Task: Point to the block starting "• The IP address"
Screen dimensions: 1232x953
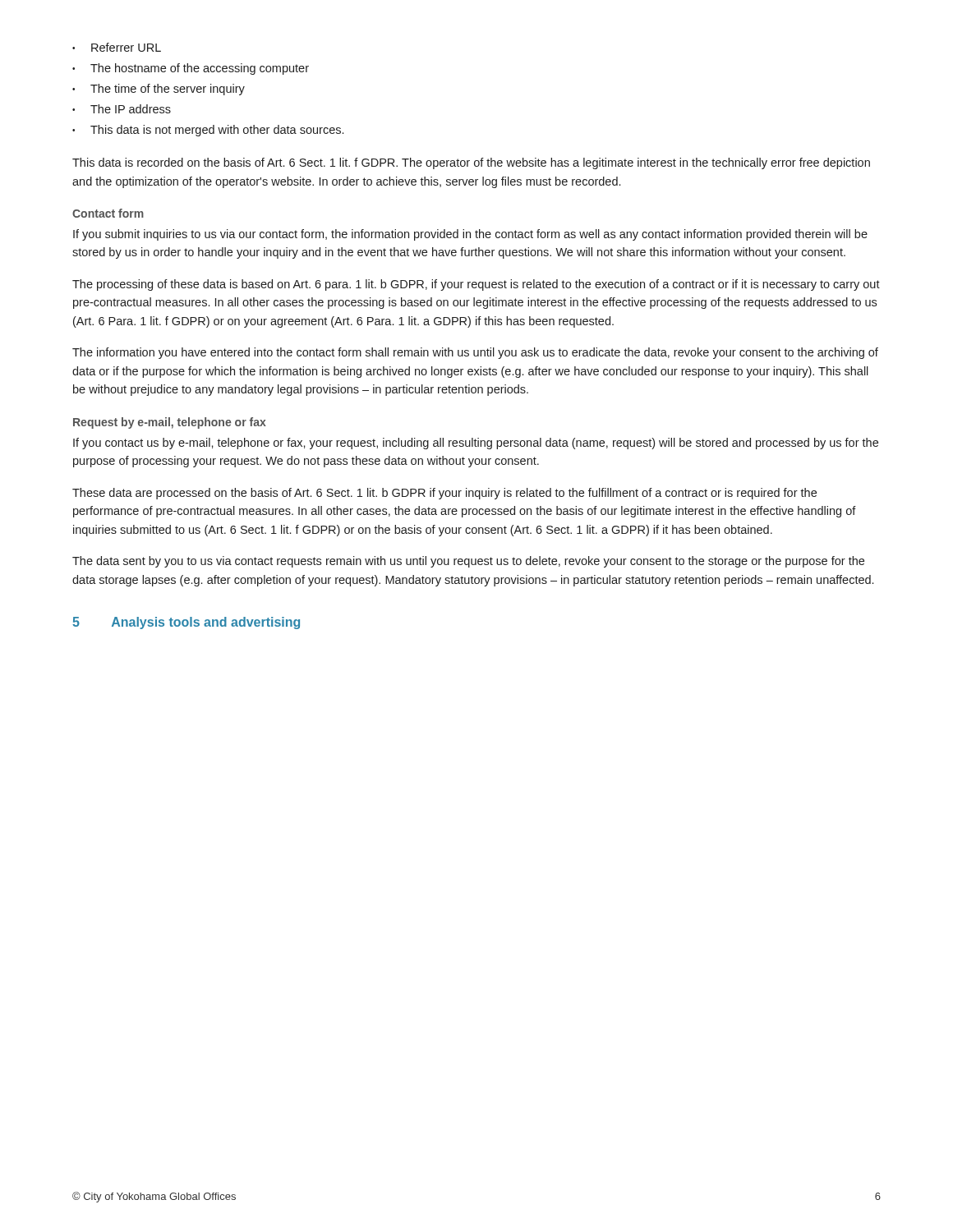Action: coord(122,110)
